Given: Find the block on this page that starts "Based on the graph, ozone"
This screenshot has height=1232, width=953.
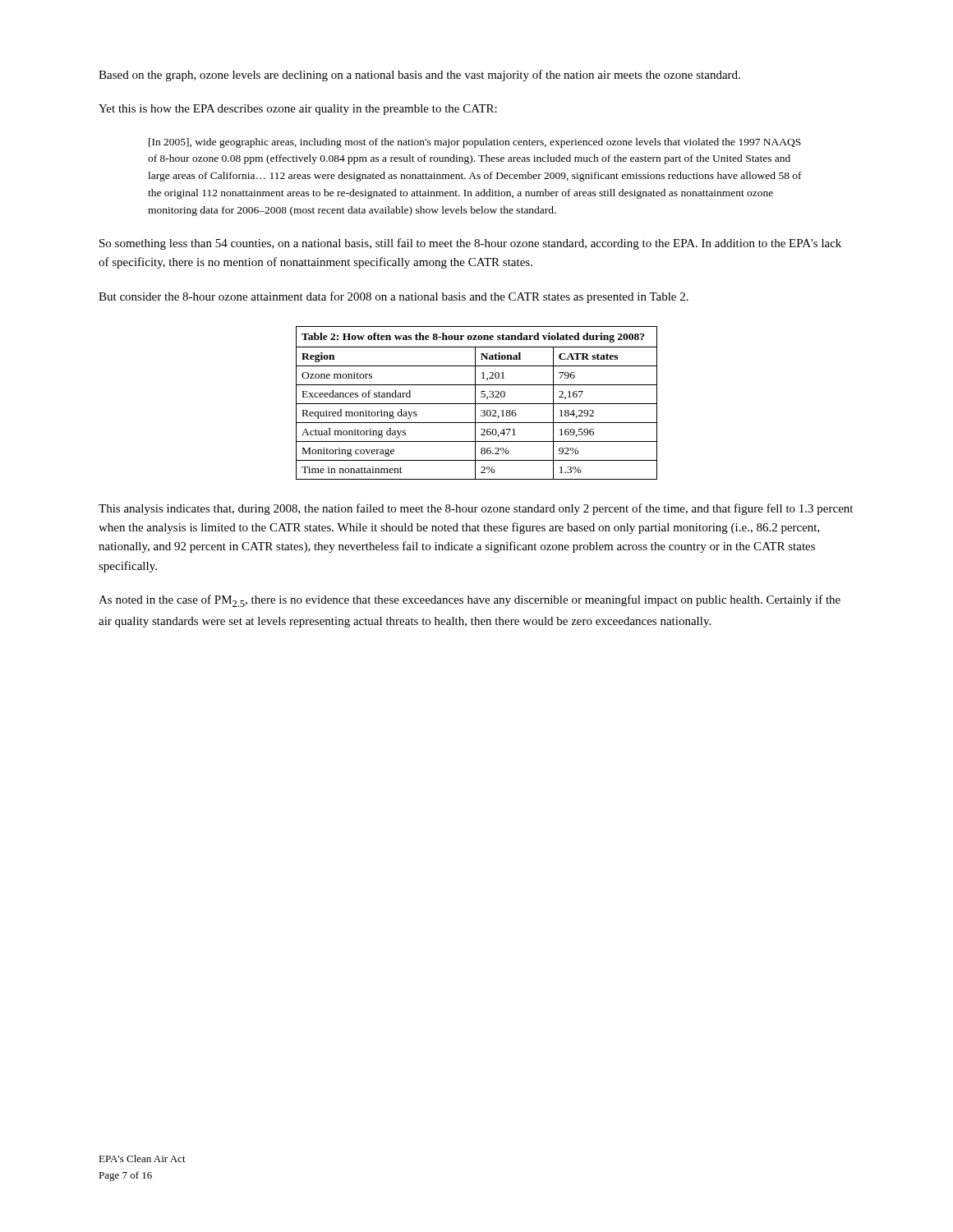Looking at the screenshot, I should point(420,75).
